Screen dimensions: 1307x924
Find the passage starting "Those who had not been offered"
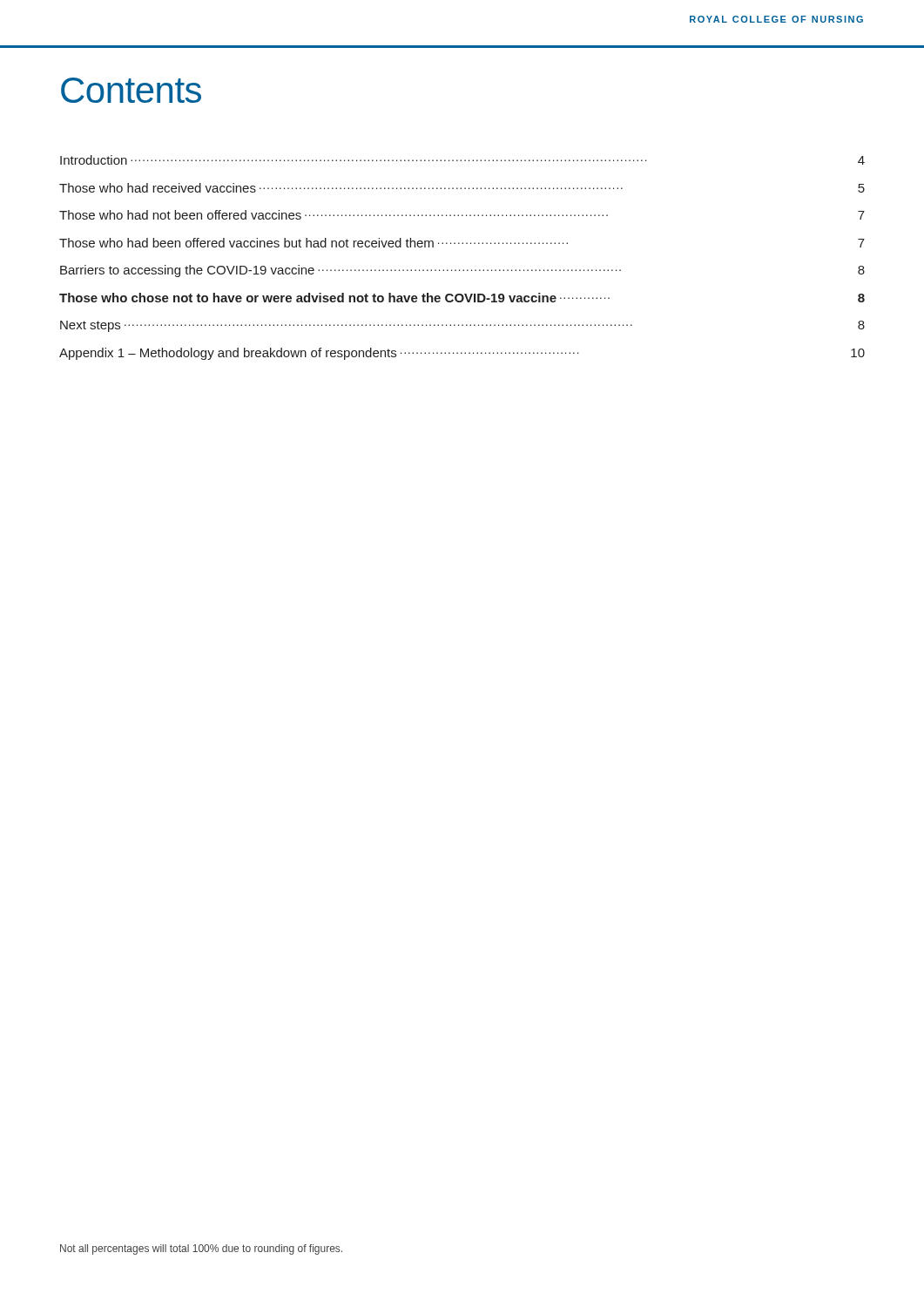point(462,215)
